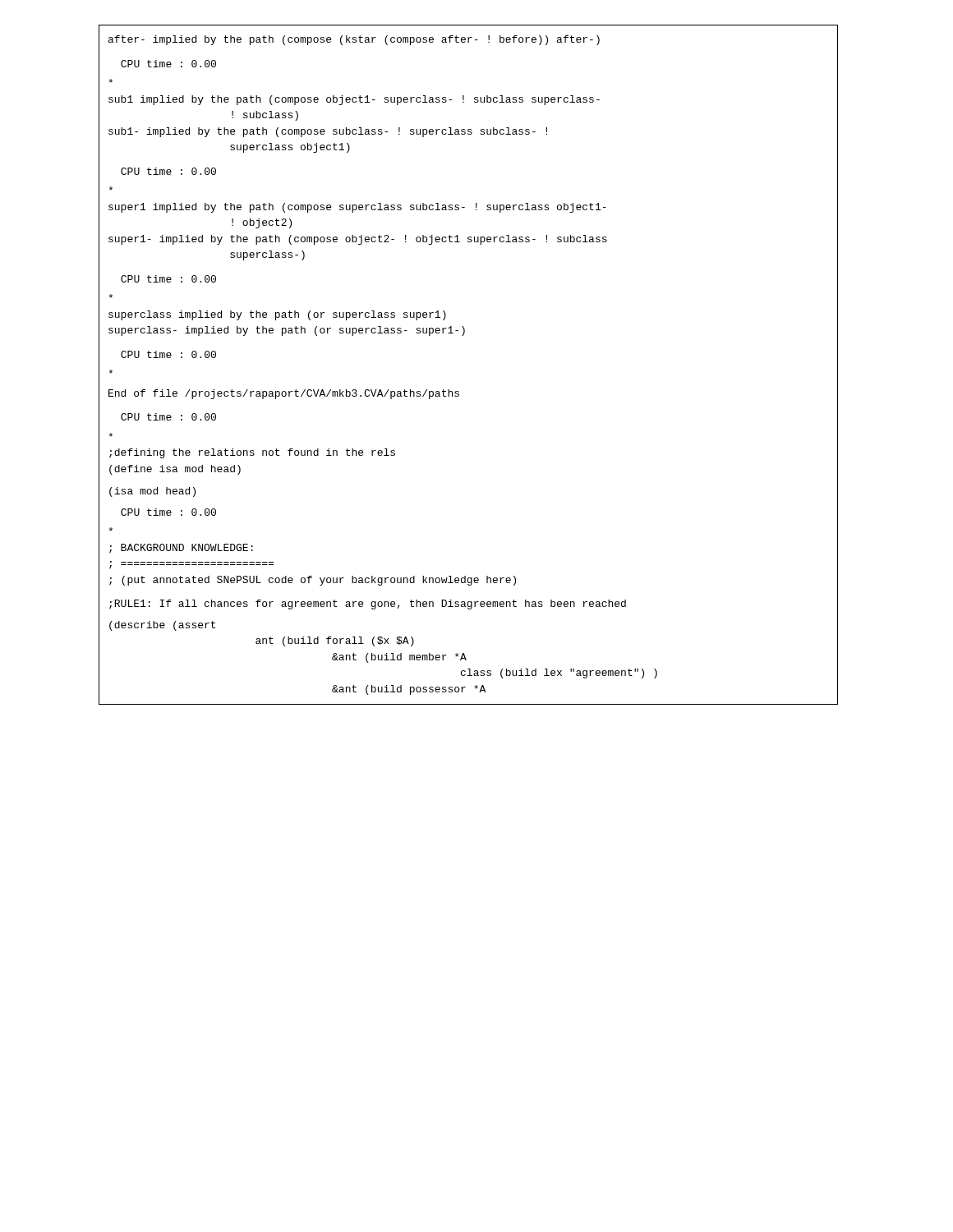Point to the block beginning ";RULE1: If all chances for agreement"
The width and height of the screenshot is (953, 1232).
(x=367, y=604)
